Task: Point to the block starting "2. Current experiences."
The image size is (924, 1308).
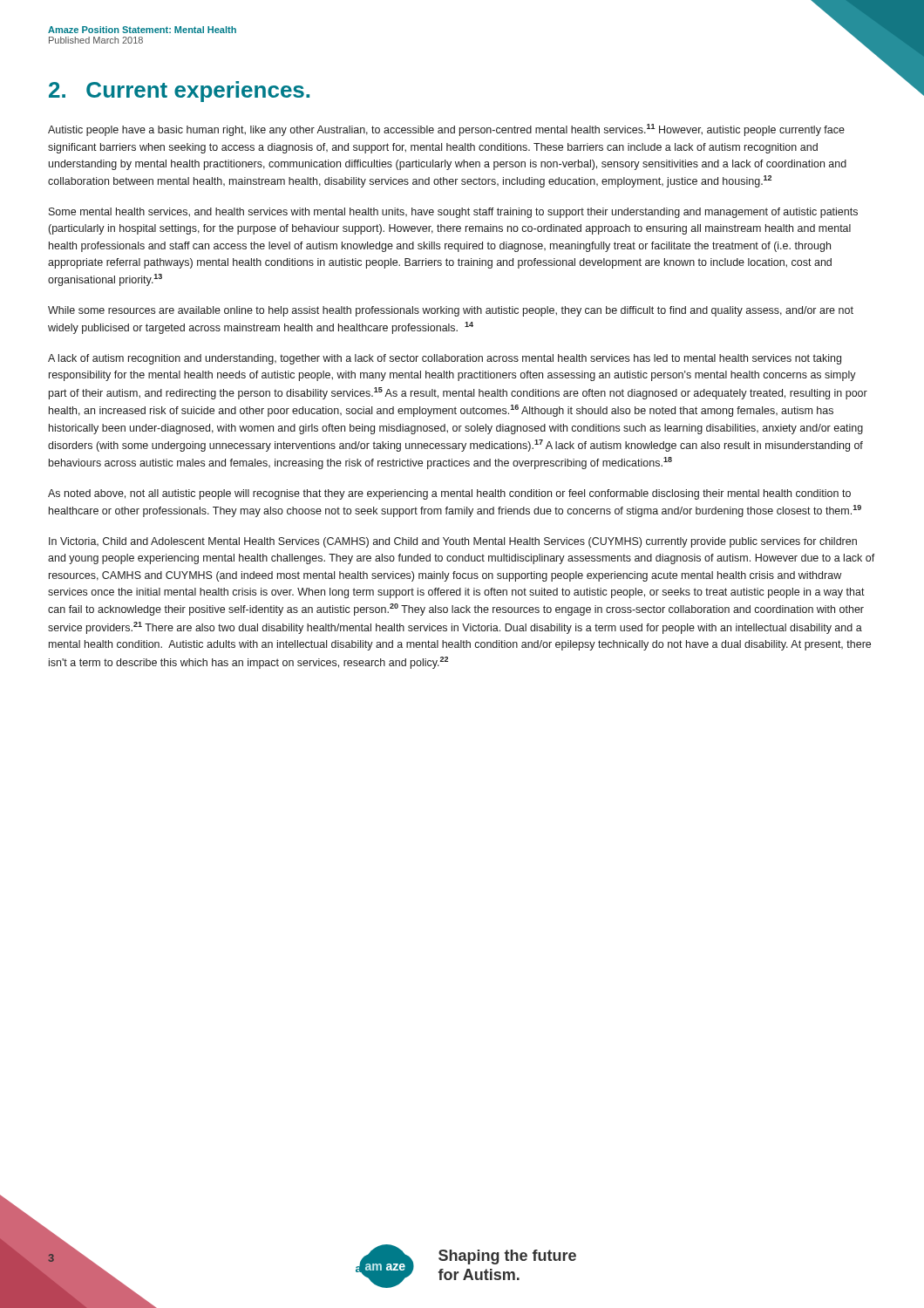Action: point(180,90)
